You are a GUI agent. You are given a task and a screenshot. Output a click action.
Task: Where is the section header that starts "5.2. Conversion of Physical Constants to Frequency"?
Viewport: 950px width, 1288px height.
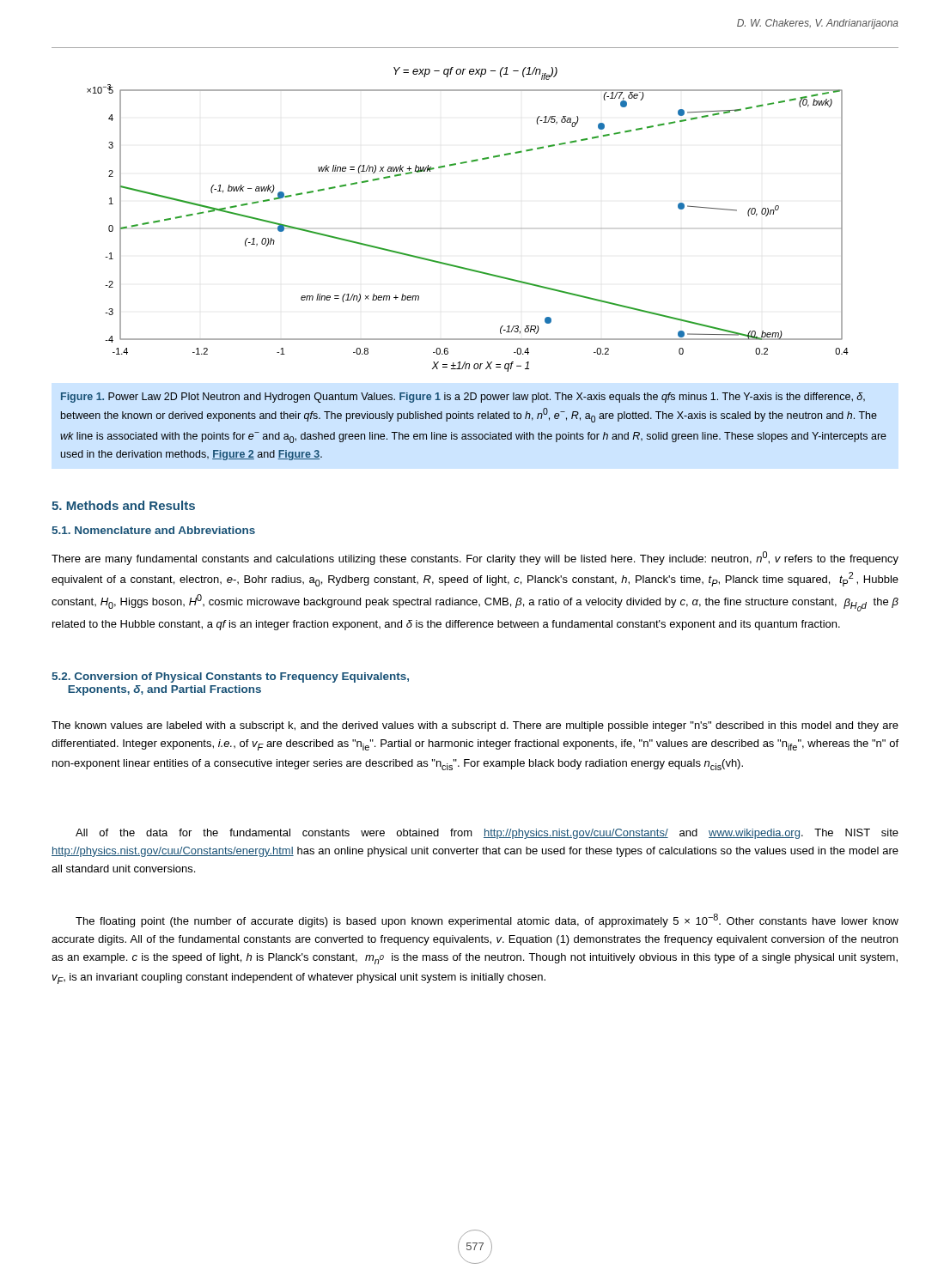coord(231,683)
